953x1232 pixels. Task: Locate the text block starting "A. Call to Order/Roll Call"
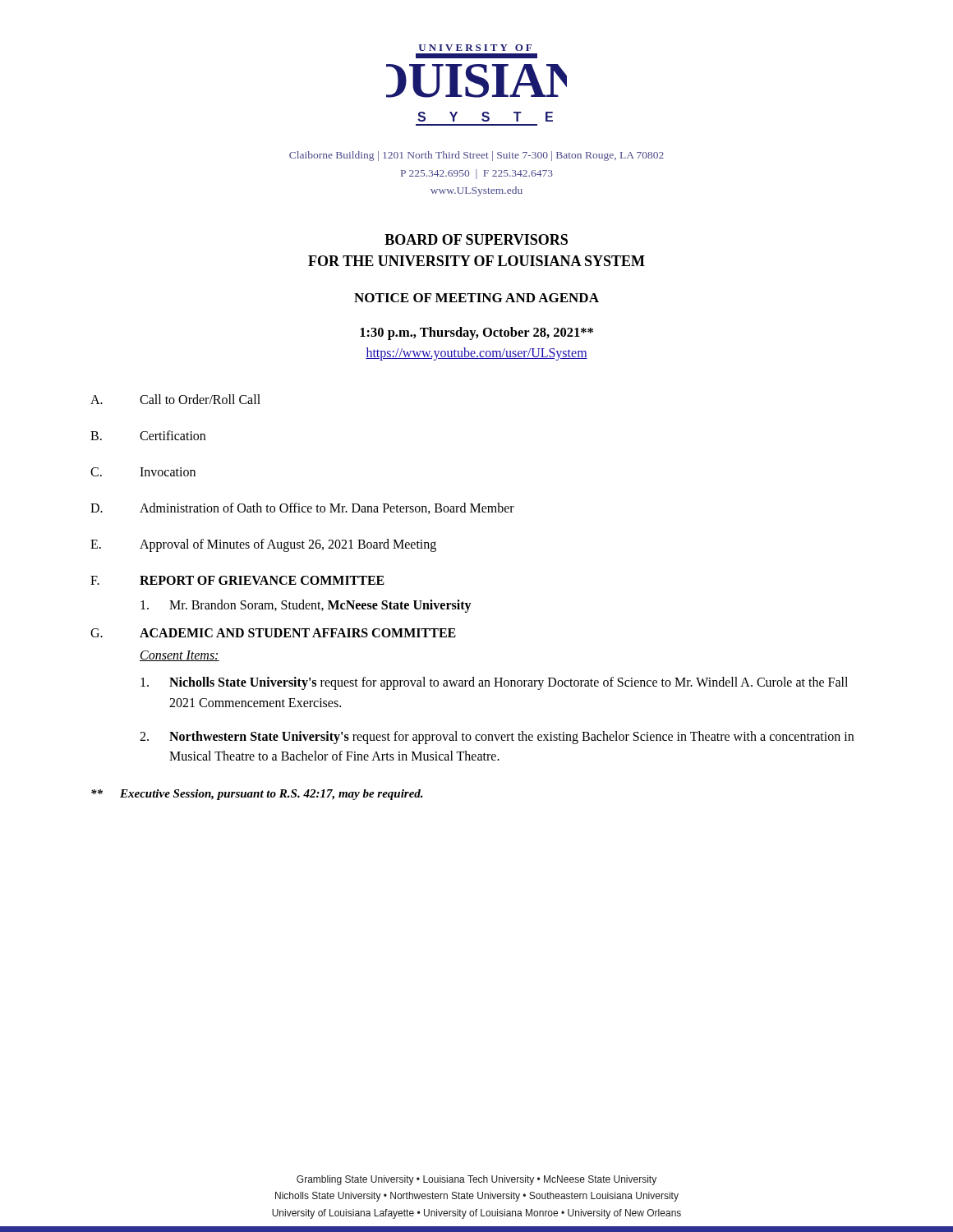pyautogui.click(x=175, y=399)
